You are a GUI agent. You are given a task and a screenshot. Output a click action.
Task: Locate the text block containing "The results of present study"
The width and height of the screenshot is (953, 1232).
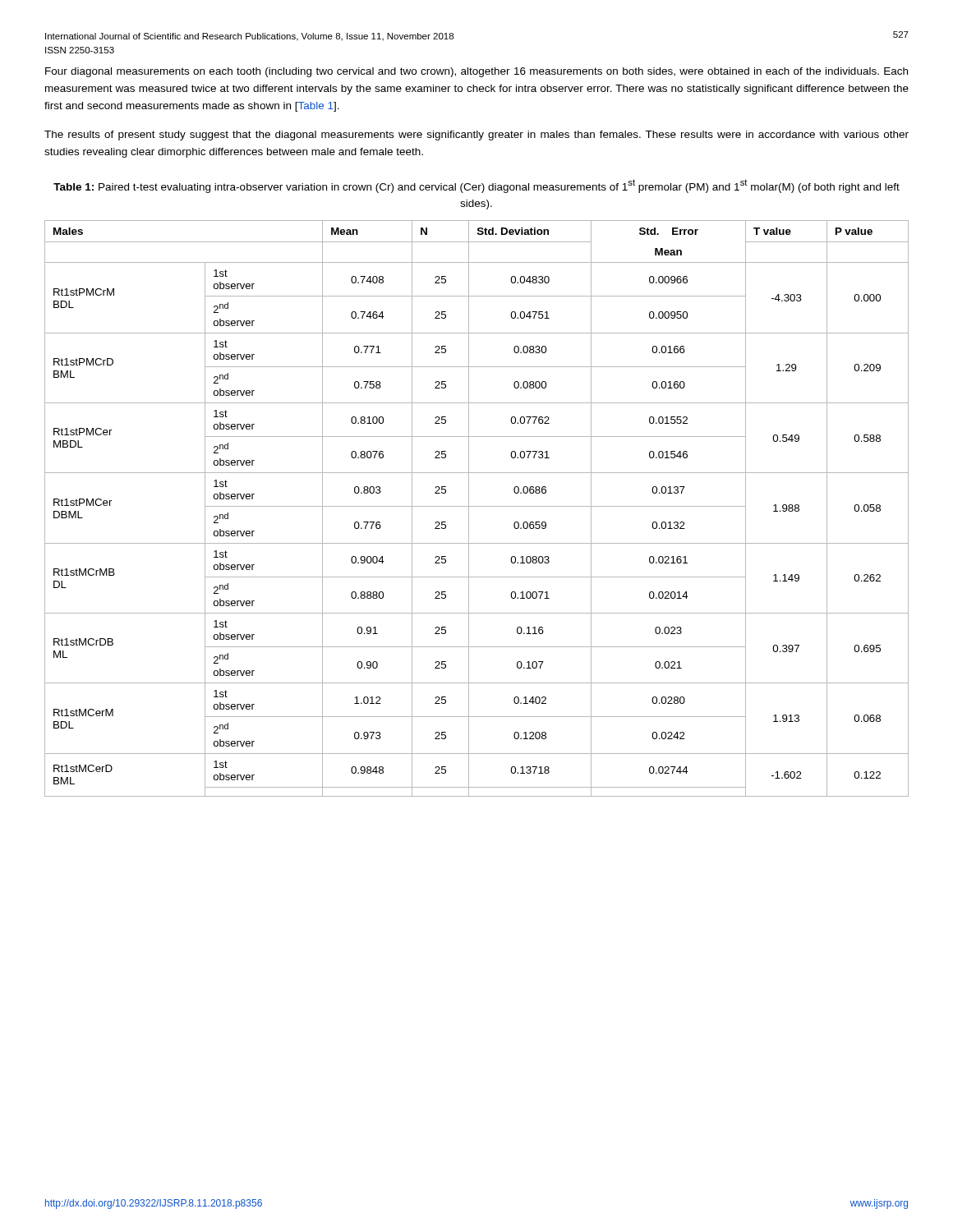(x=476, y=143)
